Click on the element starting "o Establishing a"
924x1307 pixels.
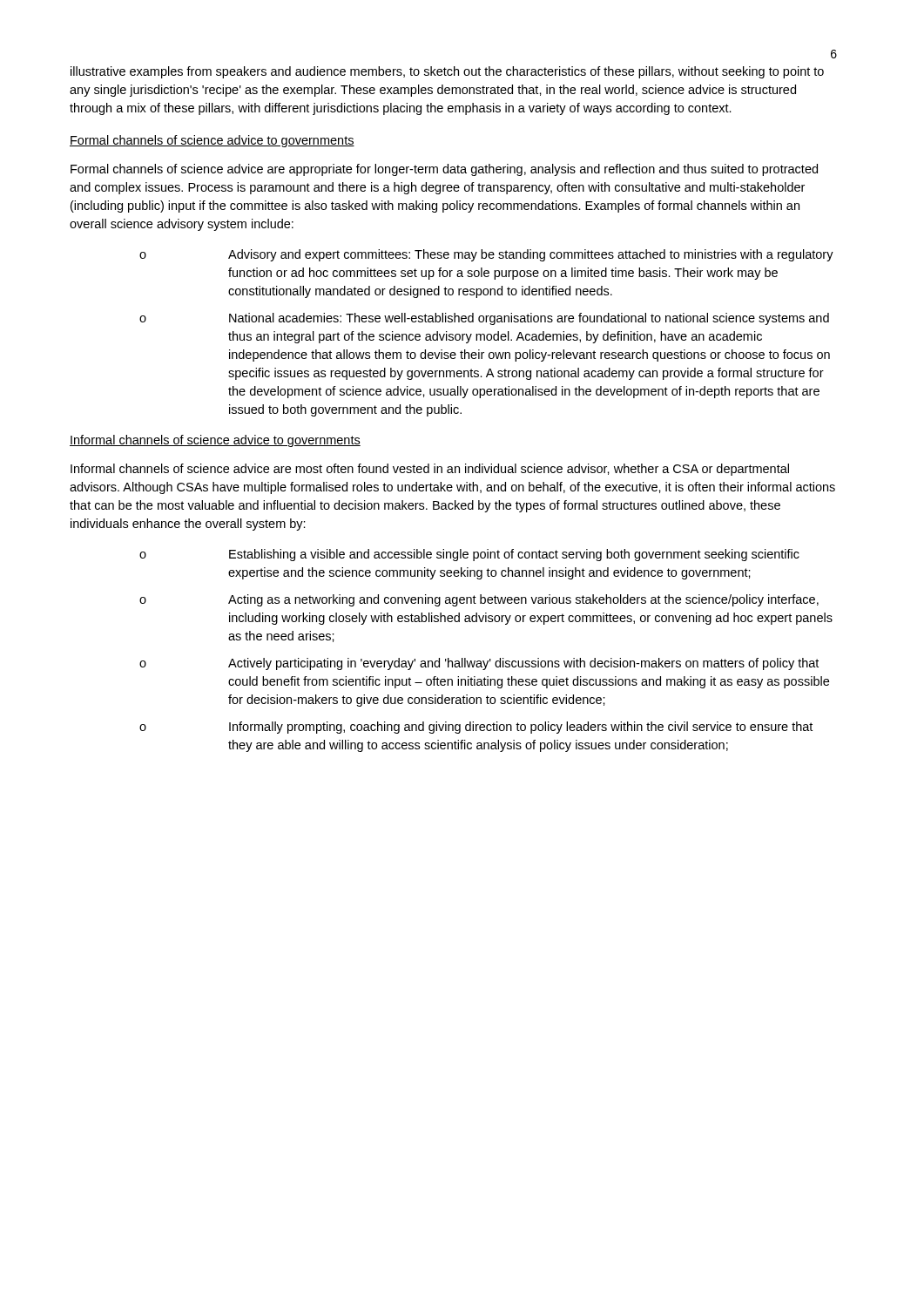(x=488, y=564)
